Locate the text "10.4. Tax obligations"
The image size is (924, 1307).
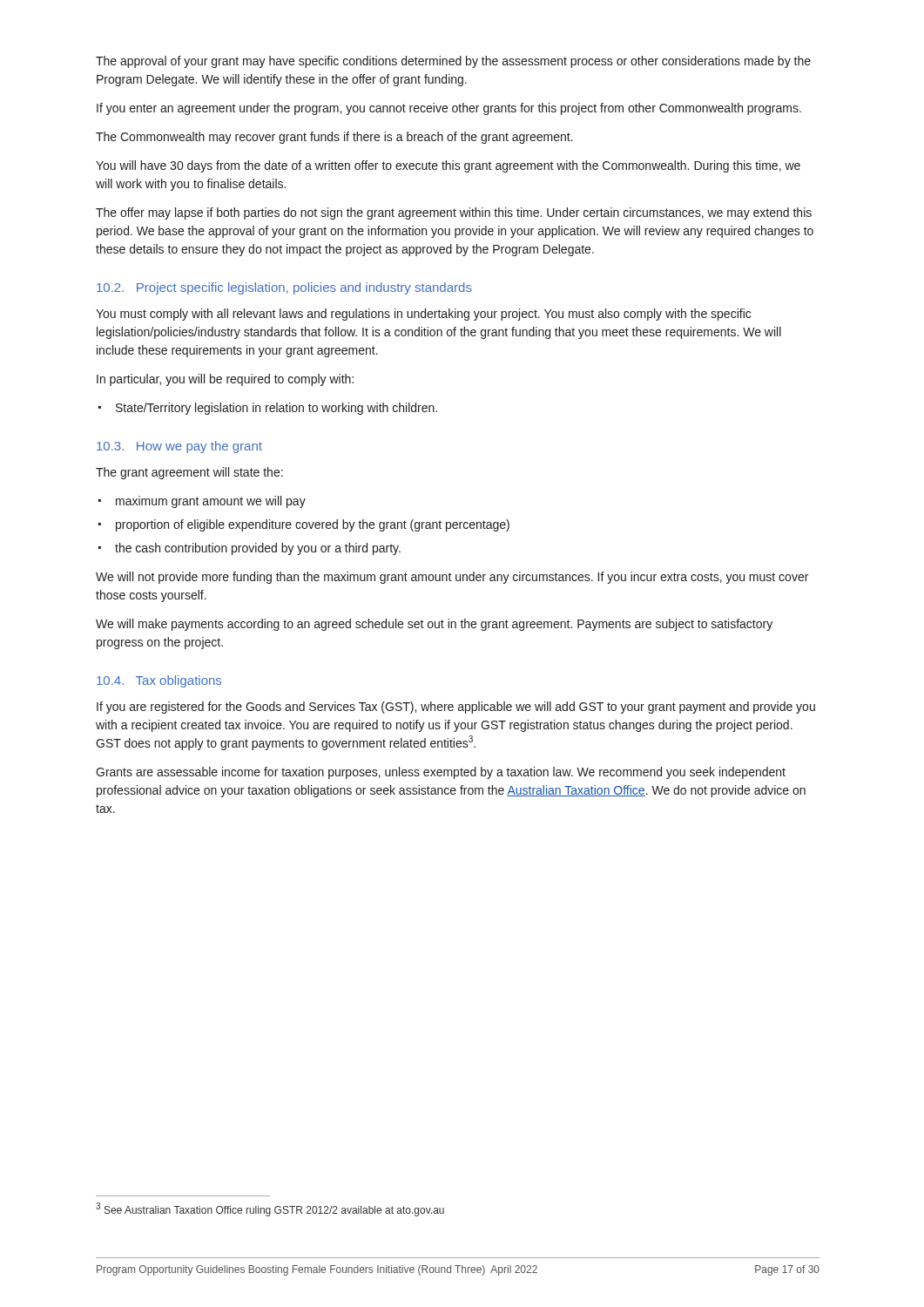pyautogui.click(x=159, y=681)
